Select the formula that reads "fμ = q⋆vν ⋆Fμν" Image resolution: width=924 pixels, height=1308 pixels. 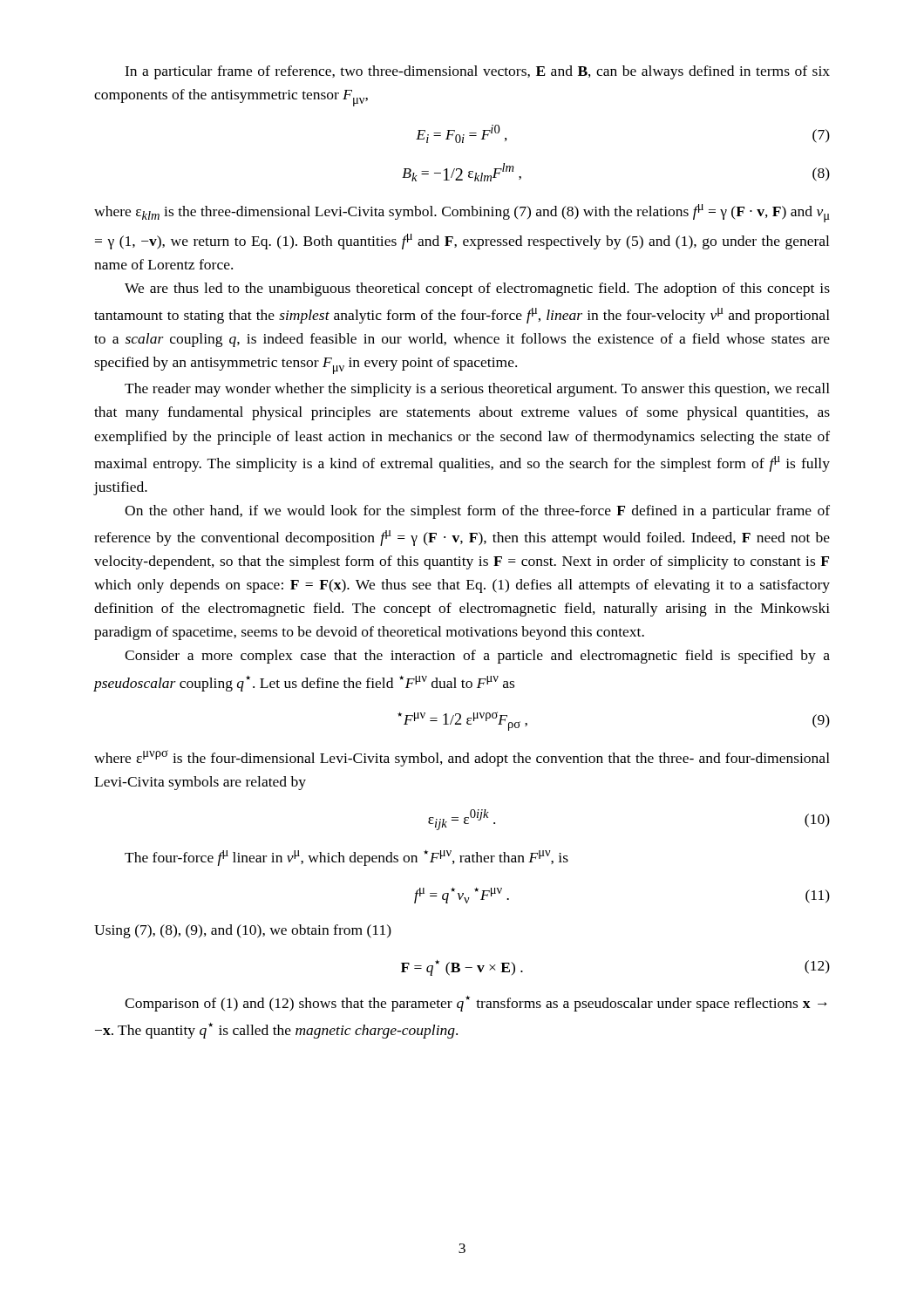coord(463,894)
